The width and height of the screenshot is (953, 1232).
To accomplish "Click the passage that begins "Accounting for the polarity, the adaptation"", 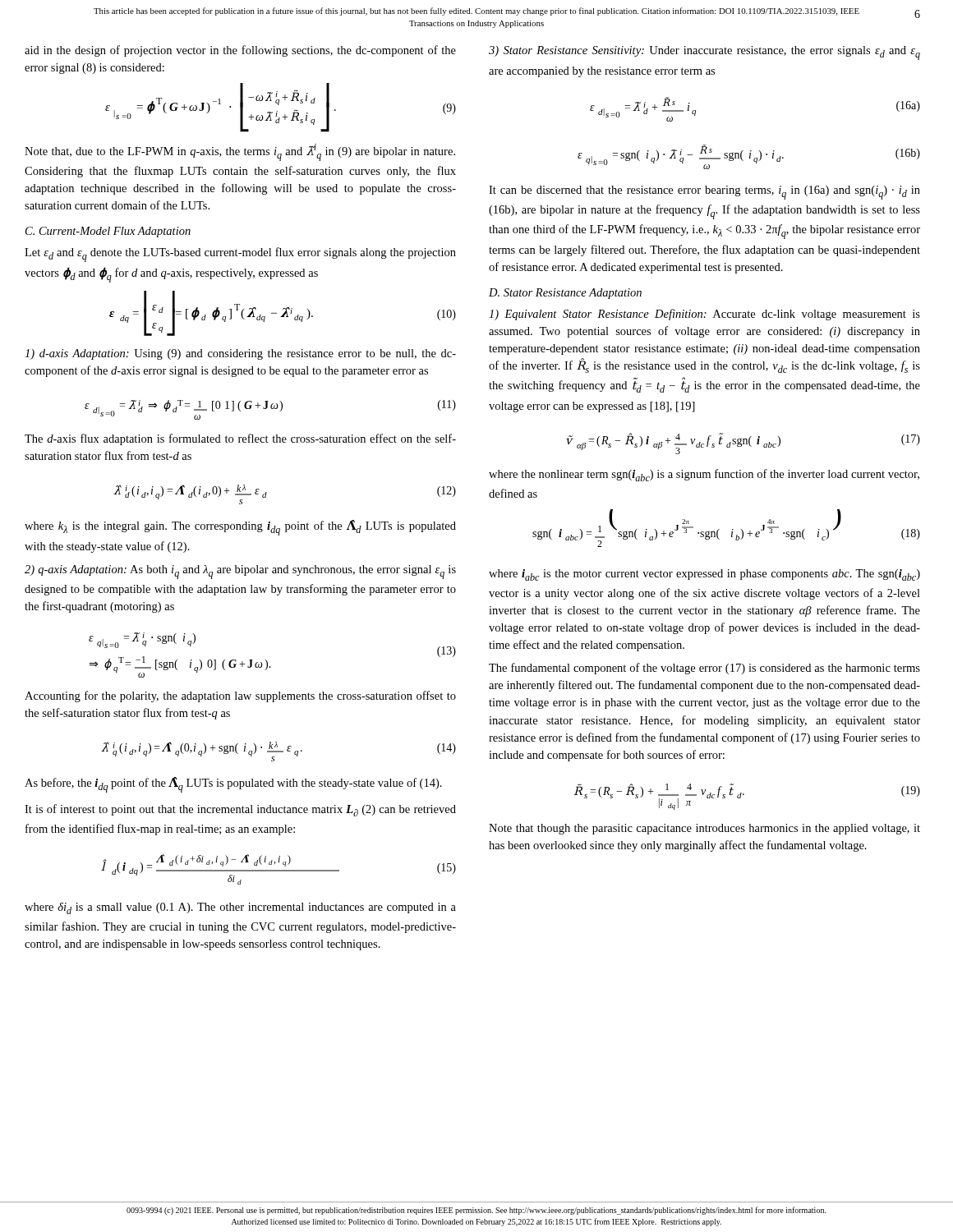I will [x=240, y=704].
